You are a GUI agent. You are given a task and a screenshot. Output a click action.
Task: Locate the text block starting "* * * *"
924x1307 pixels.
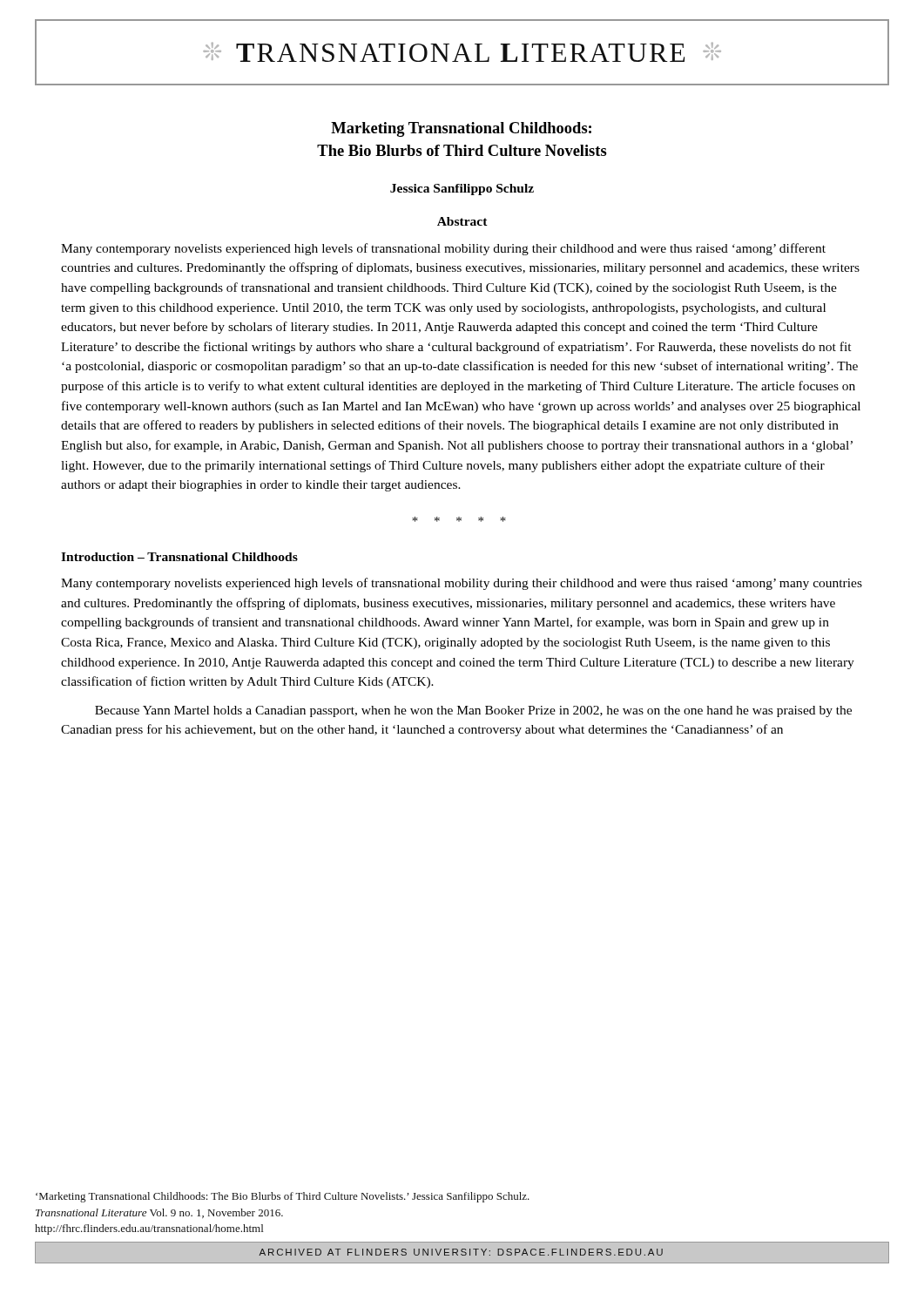462,521
